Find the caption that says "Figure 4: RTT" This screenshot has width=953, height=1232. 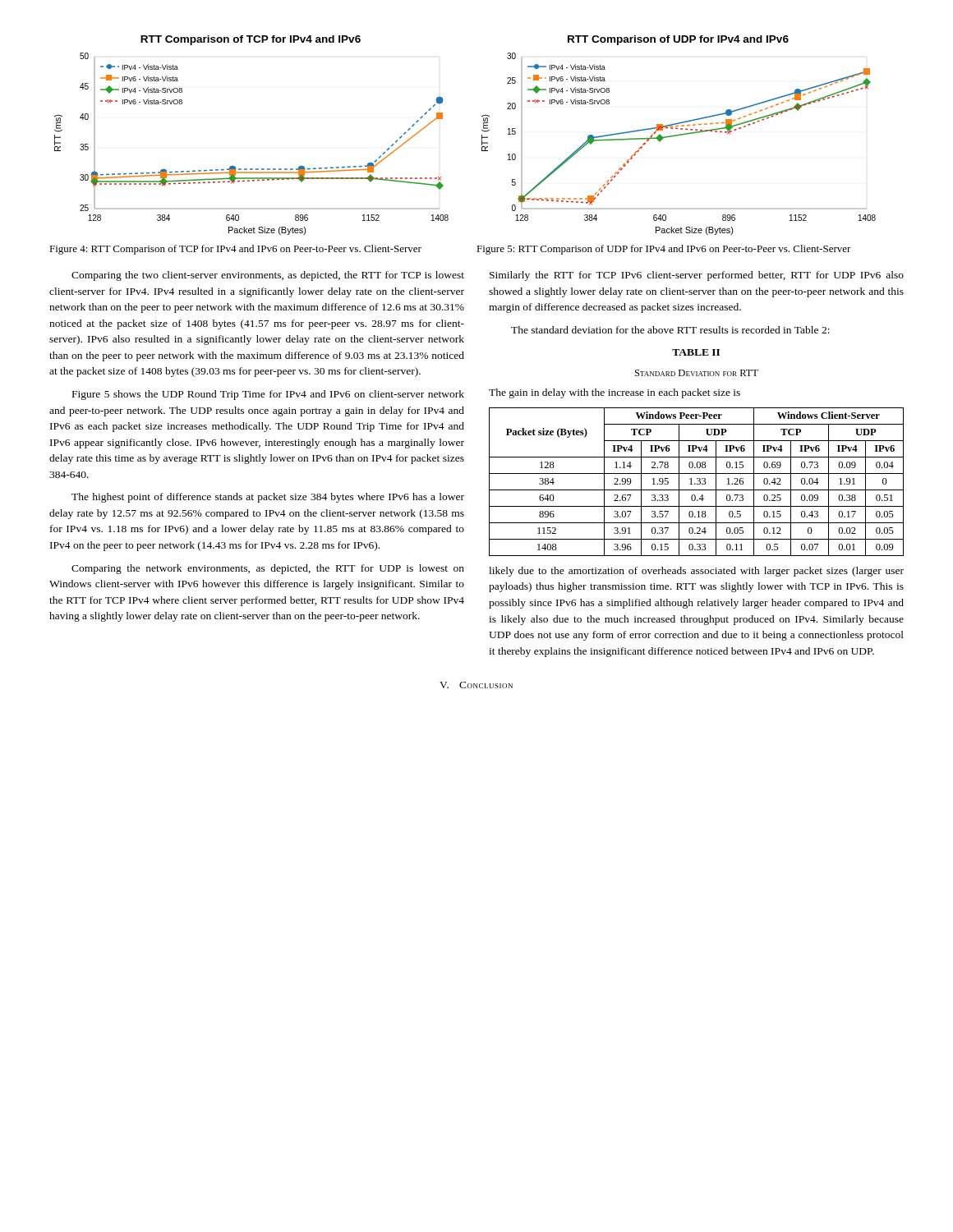click(x=235, y=248)
